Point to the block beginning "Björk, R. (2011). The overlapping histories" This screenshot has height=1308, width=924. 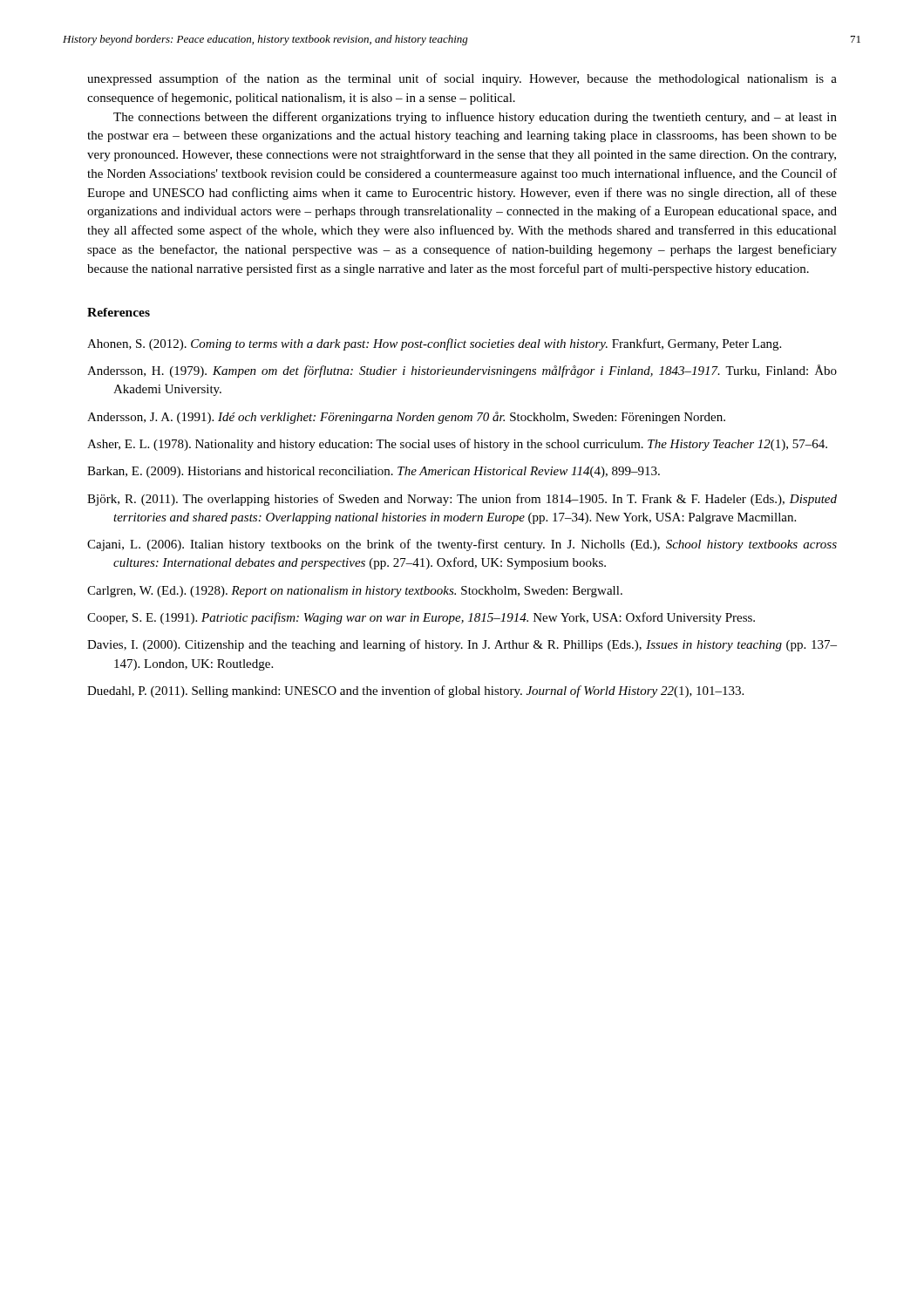pos(462,508)
